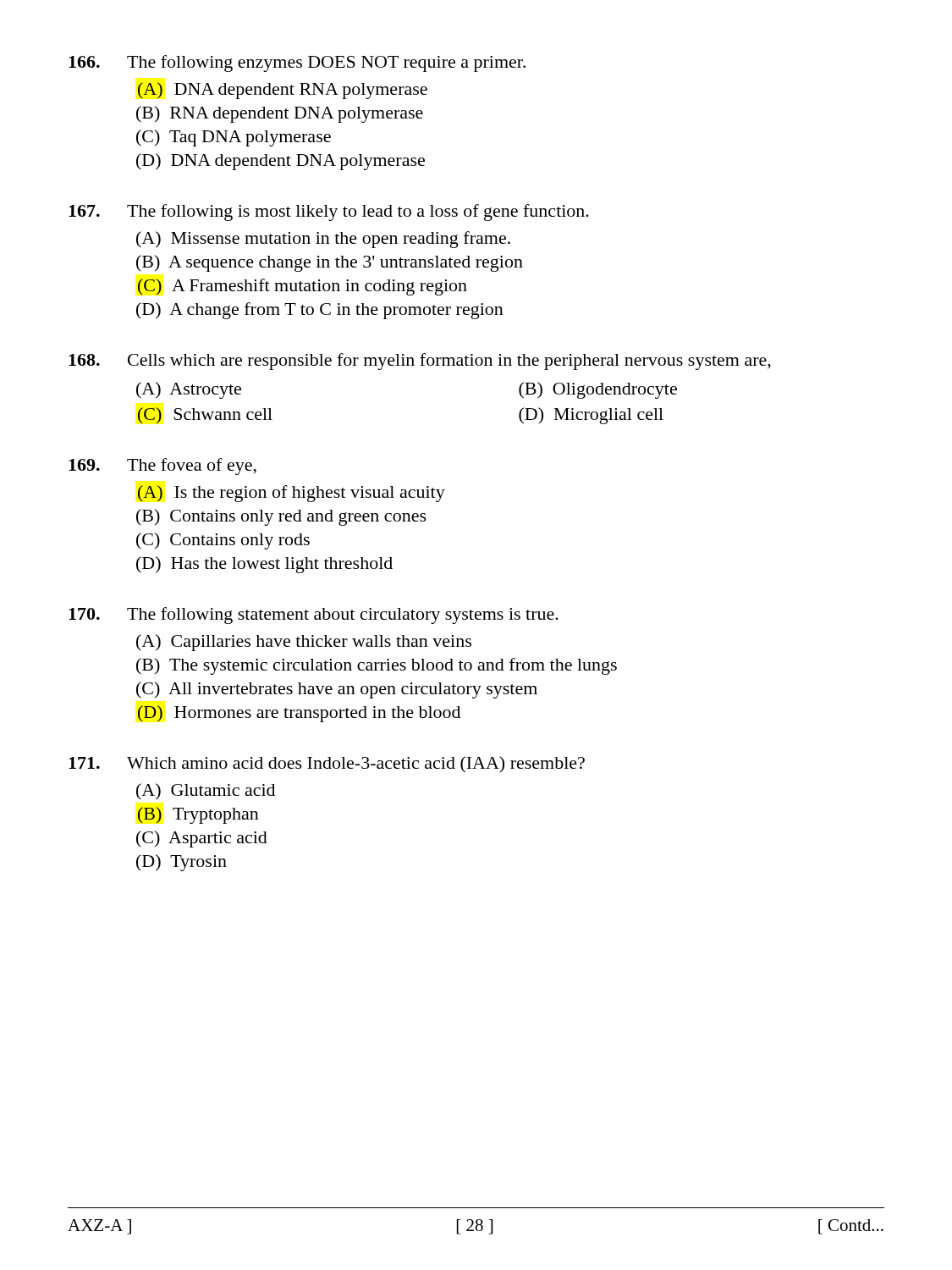Viewport: 952px width, 1270px height.
Task: Locate the element starting "168. Cells which are responsible for"
Action: [420, 362]
